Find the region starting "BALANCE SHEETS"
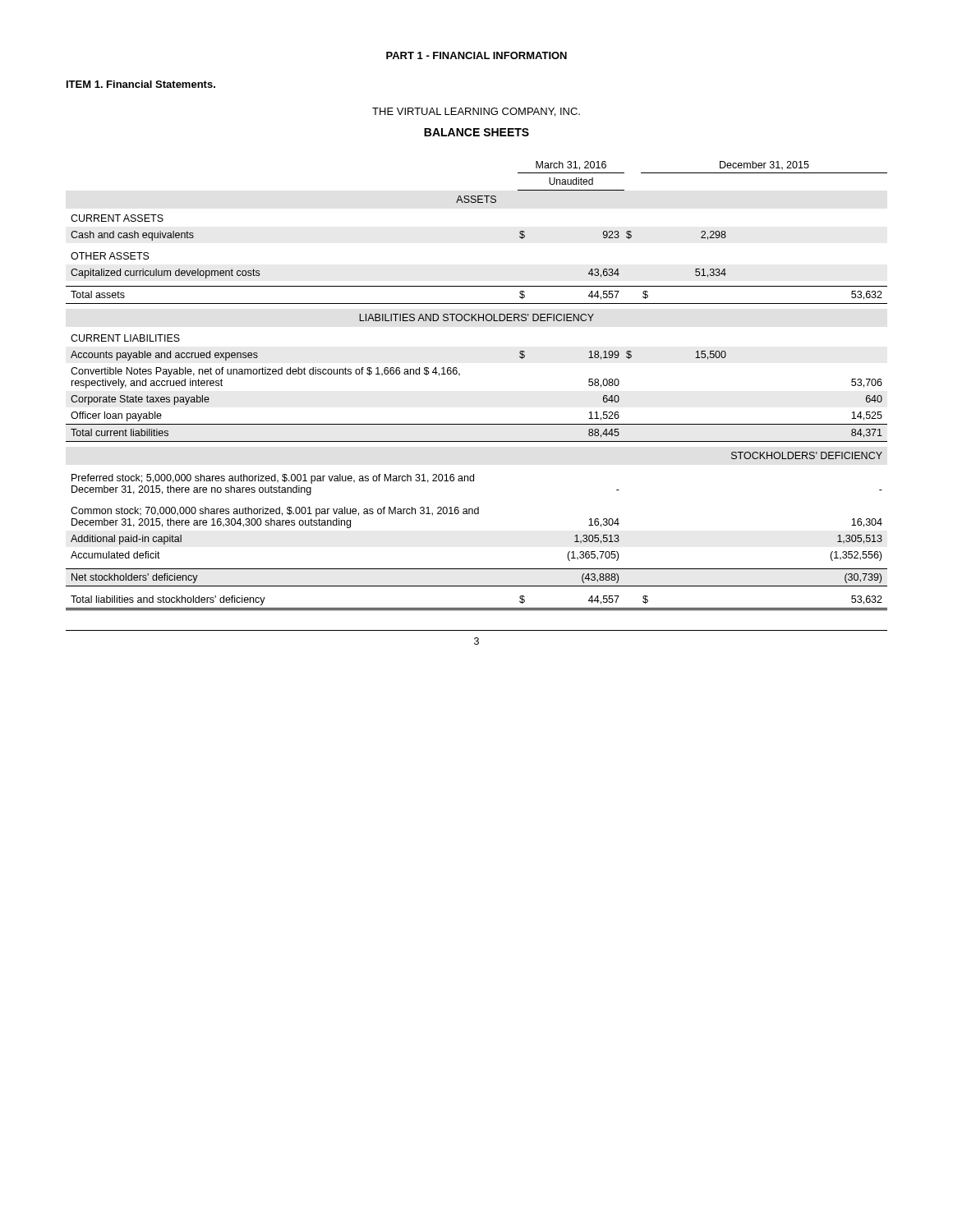 click(x=476, y=132)
